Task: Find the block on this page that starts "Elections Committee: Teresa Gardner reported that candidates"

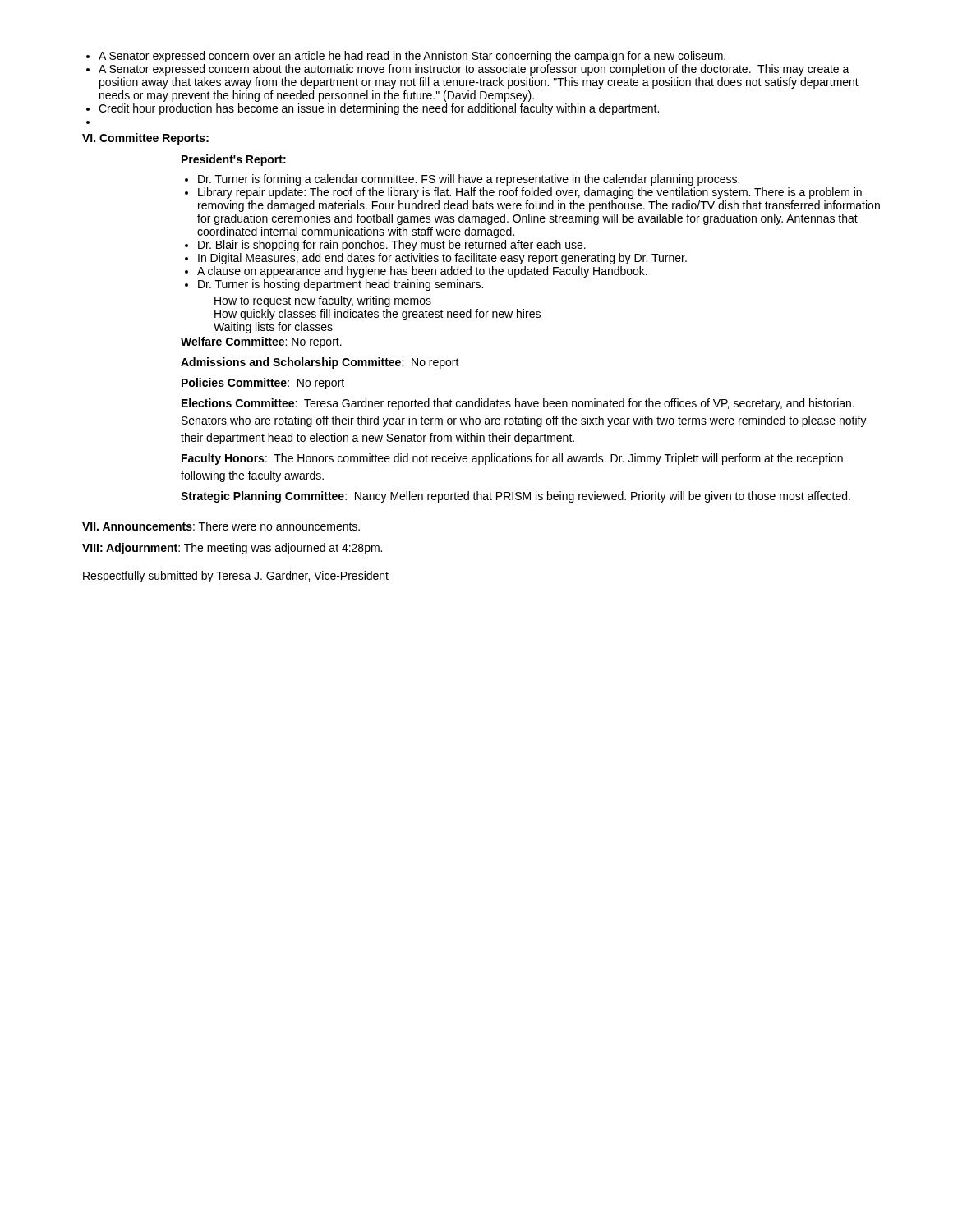Action: click(524, 421)
